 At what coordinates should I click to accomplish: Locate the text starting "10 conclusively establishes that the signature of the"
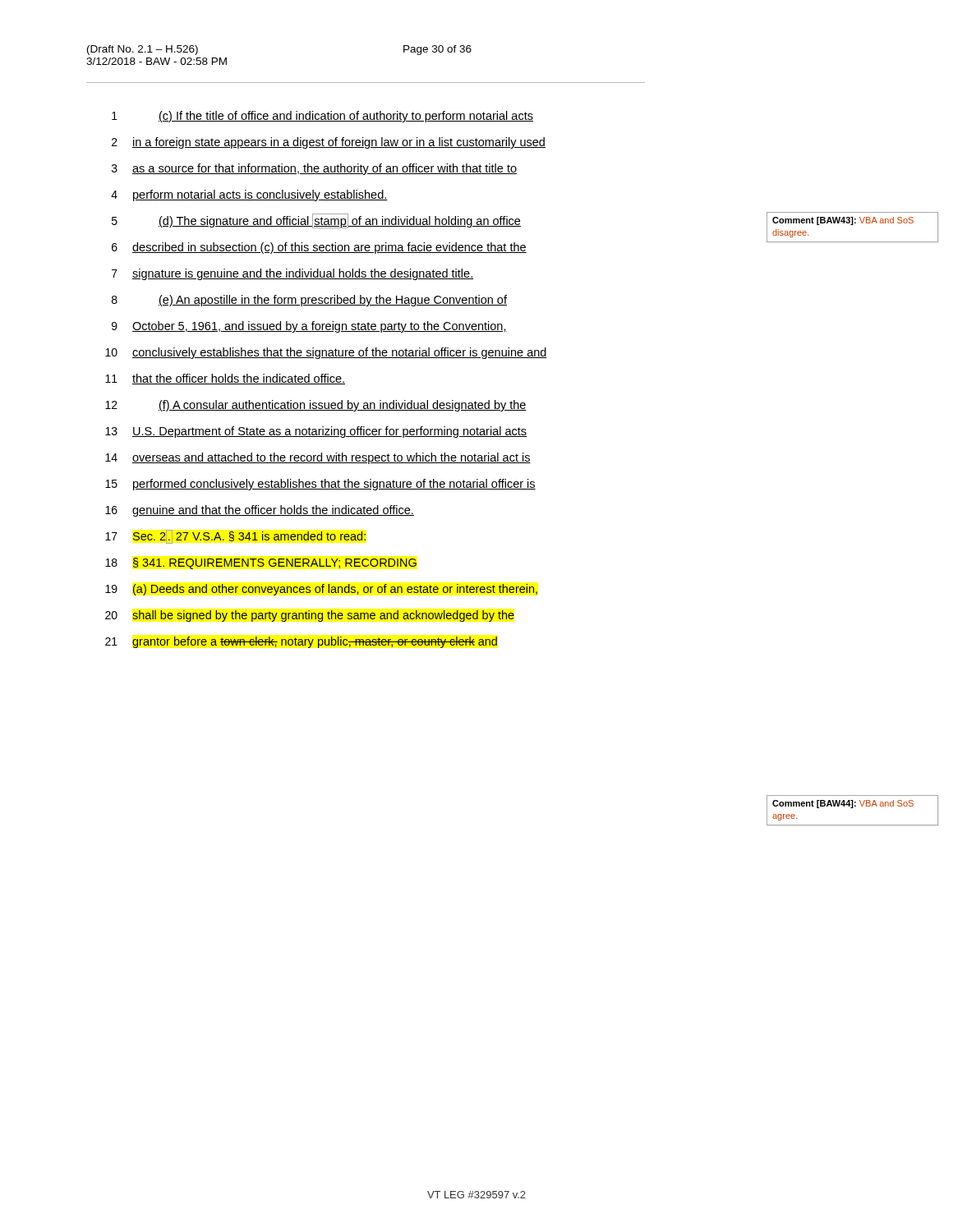[x=316, y=353]
